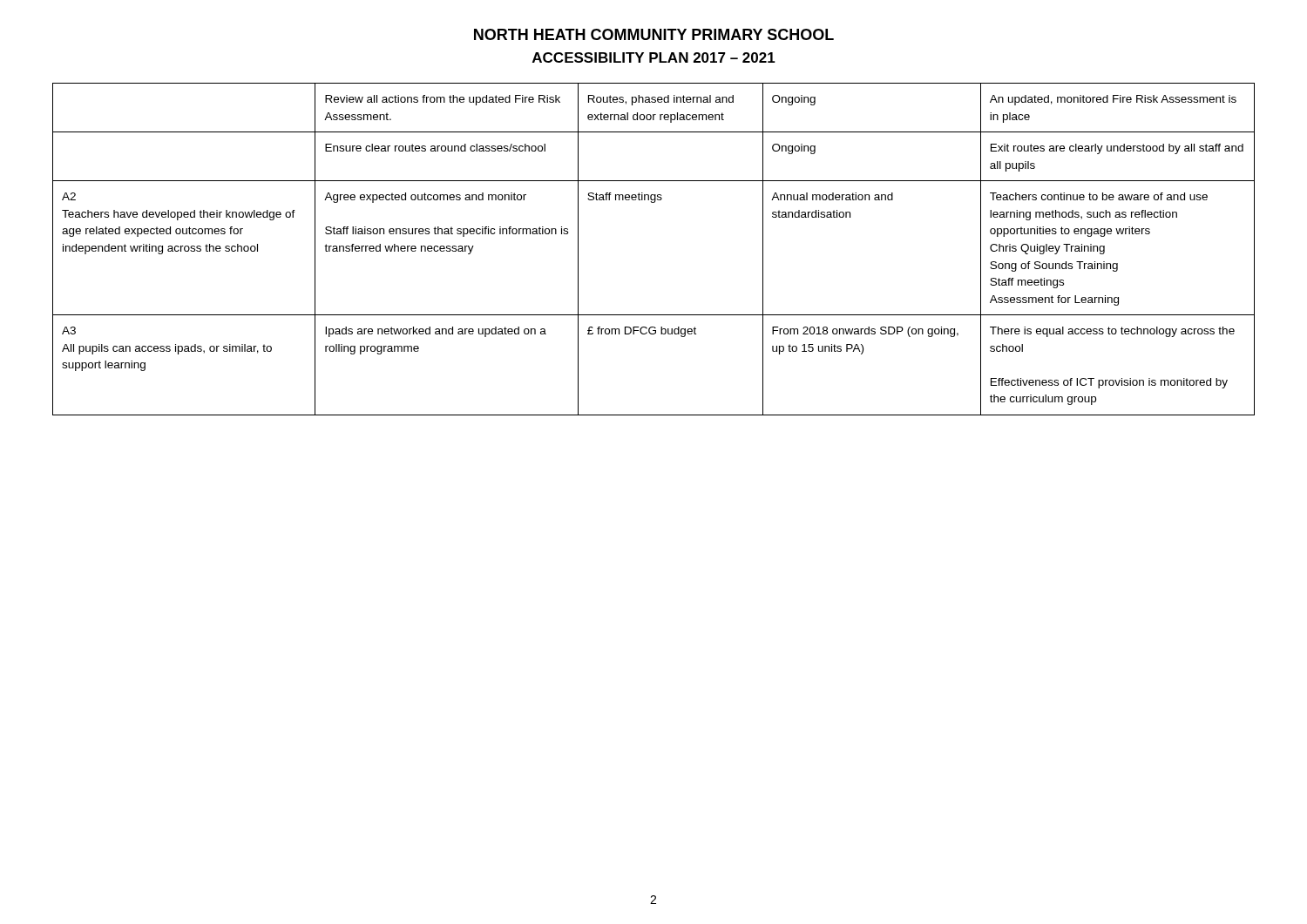Select the text starting "NORTH HEATH COMMUNITY PRIMARY SCHOOL"
Screen dimensions: 924x1307
pos(654,35)
